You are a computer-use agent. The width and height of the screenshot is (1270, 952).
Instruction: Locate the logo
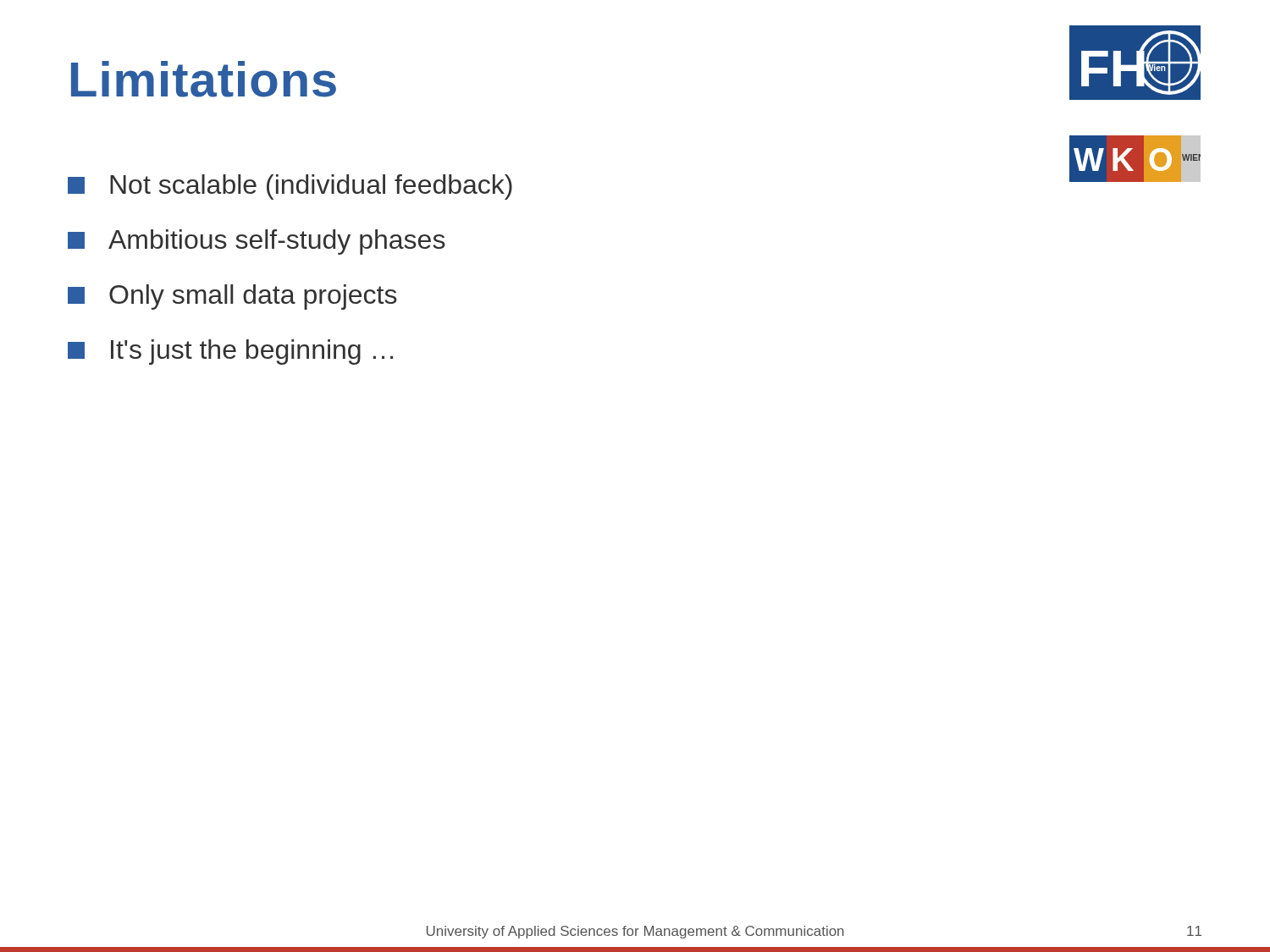click(x=1135, y=104)
